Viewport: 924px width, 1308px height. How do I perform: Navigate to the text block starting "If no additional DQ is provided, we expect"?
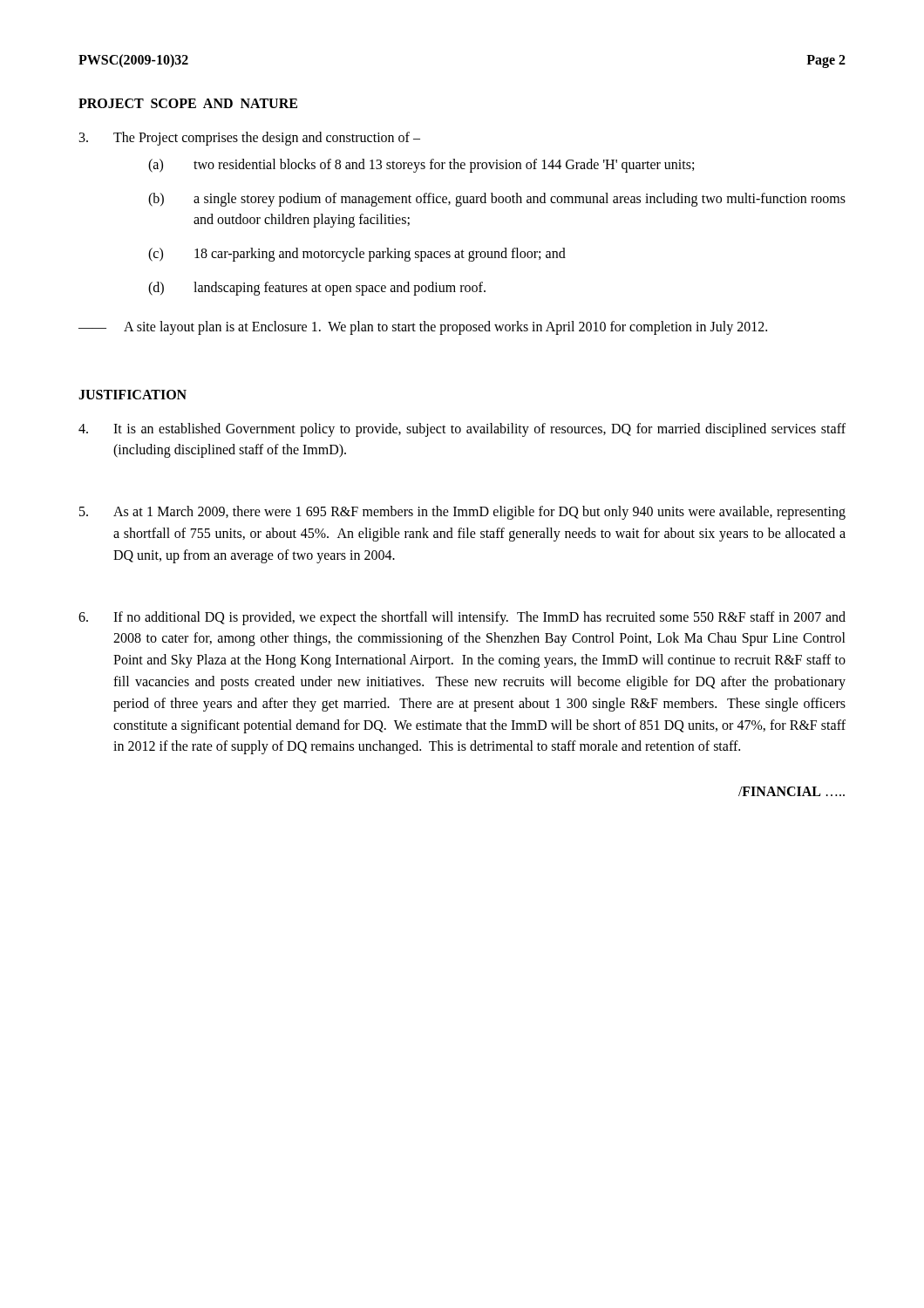[x=462, y=682]
